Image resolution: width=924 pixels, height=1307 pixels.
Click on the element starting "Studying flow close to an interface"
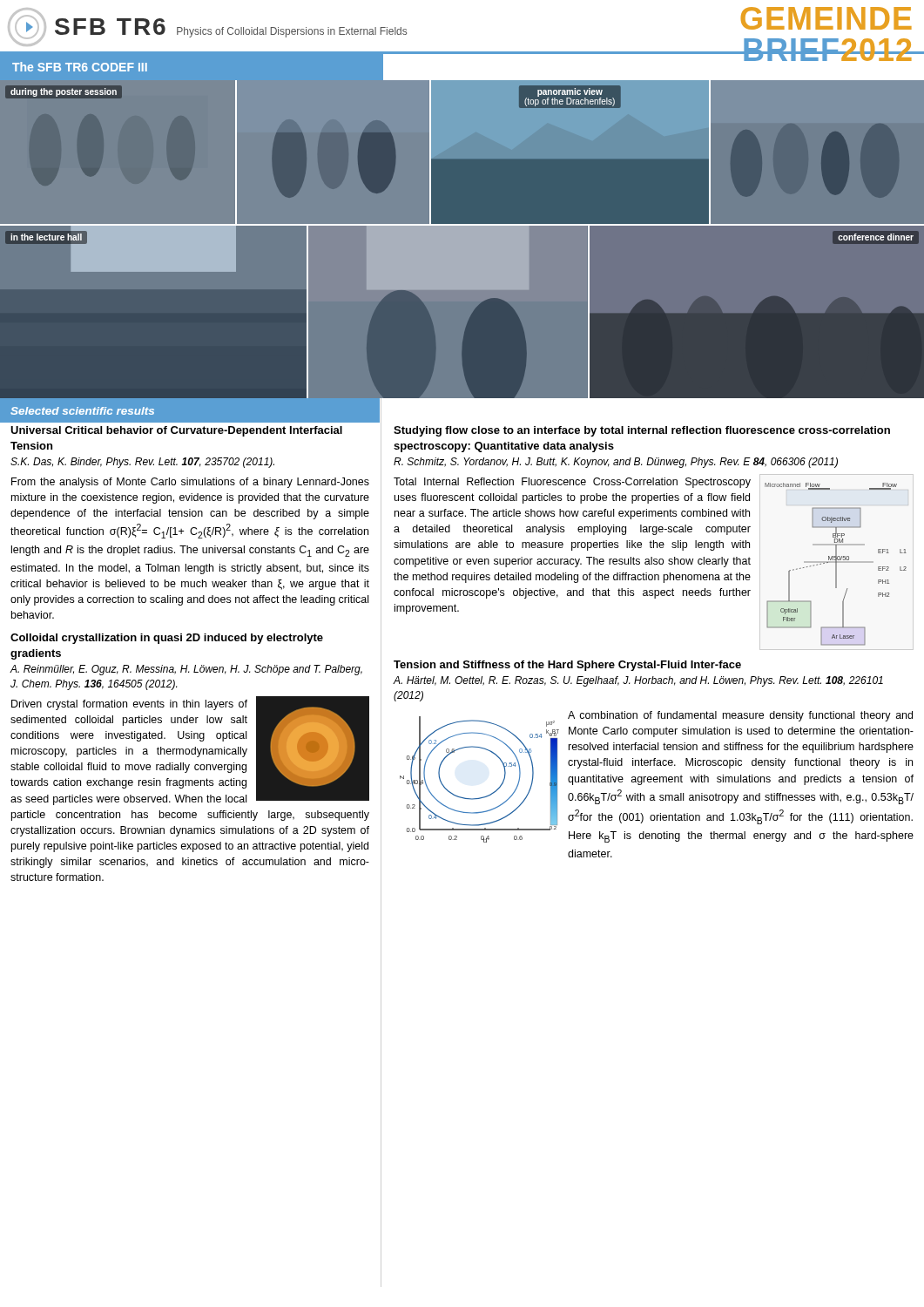point(642,438)
